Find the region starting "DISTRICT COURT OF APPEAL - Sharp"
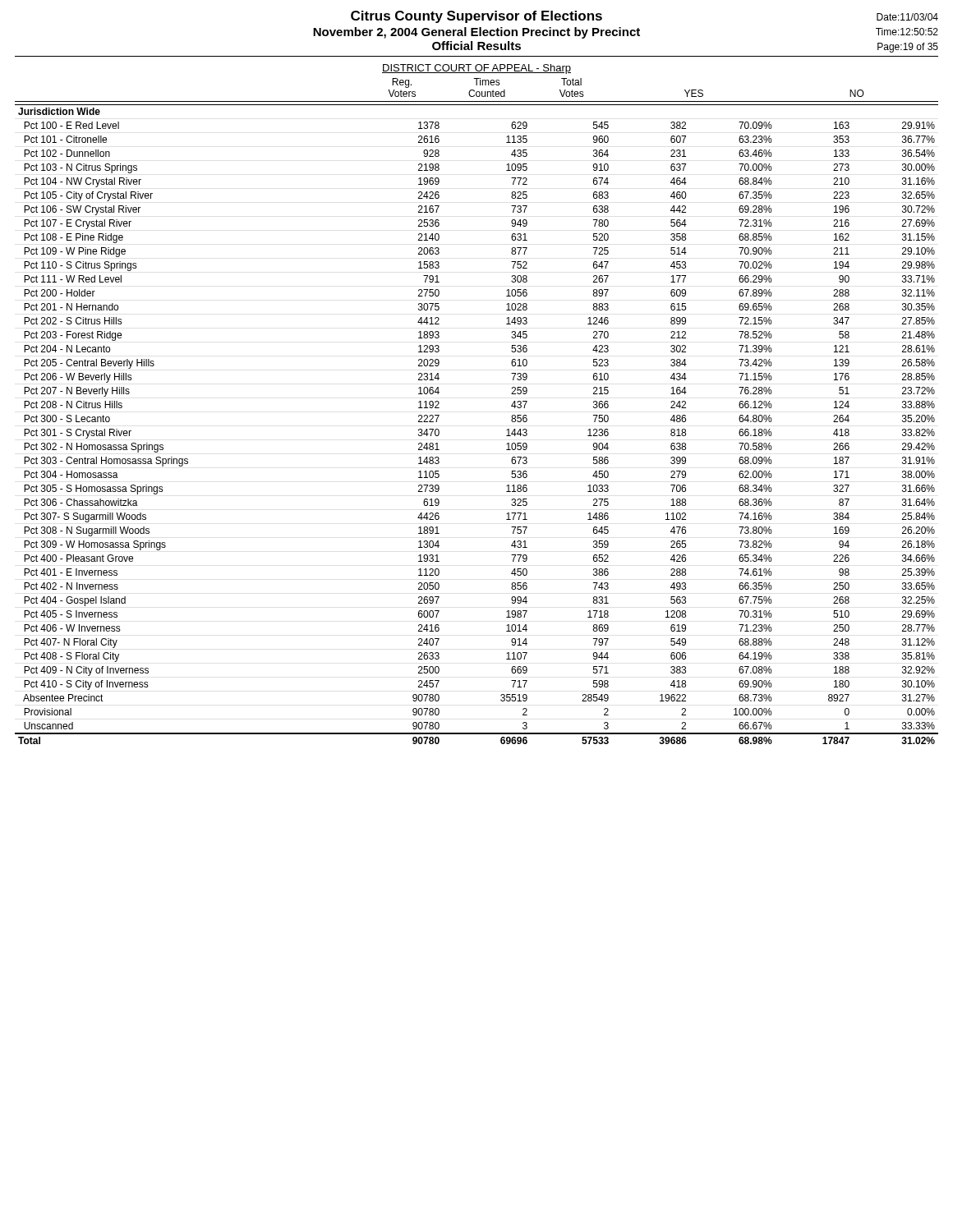This screenshot has width=953, height=1232. tap(476, 68)
